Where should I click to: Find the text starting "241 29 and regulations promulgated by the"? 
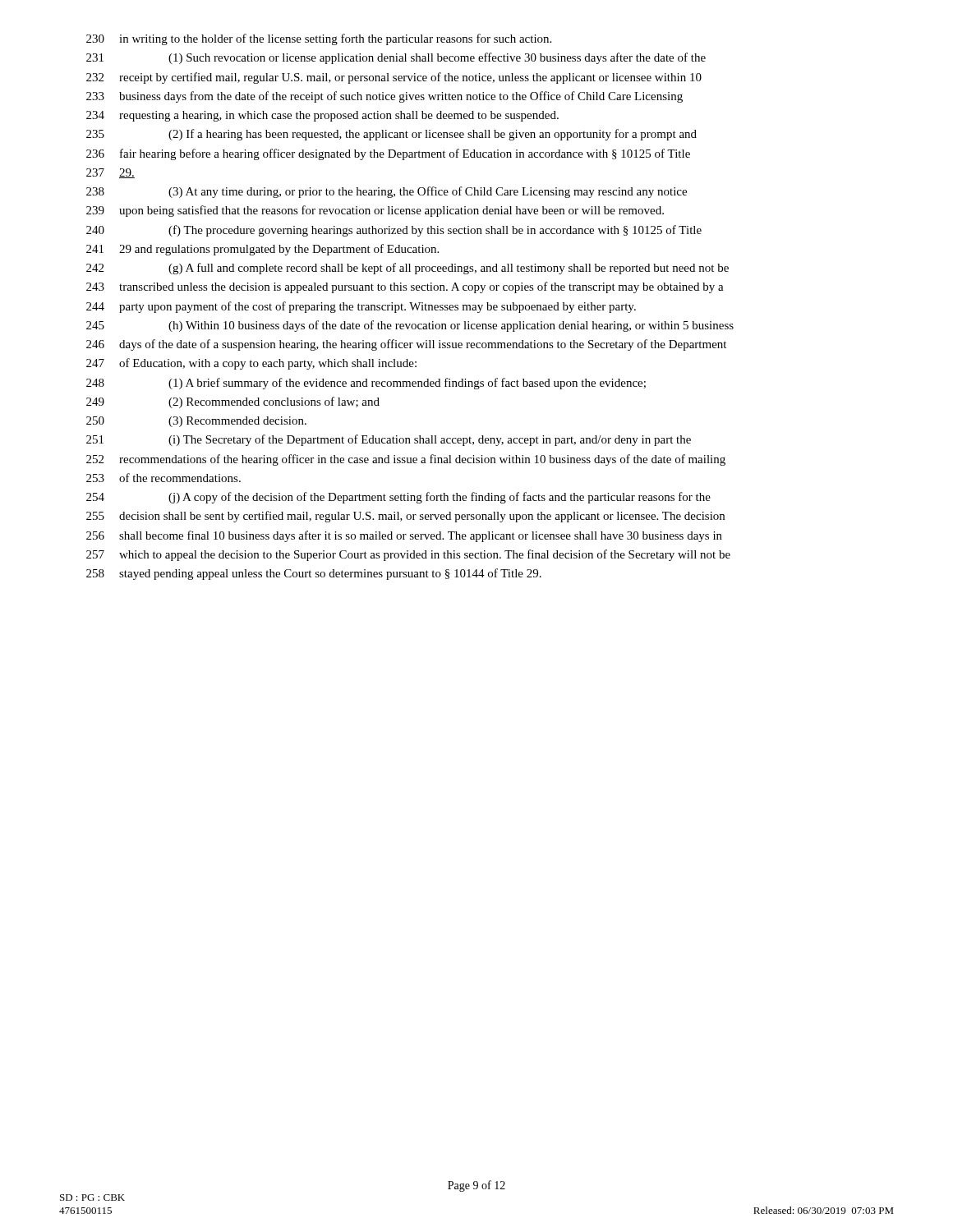click(262, 250)
